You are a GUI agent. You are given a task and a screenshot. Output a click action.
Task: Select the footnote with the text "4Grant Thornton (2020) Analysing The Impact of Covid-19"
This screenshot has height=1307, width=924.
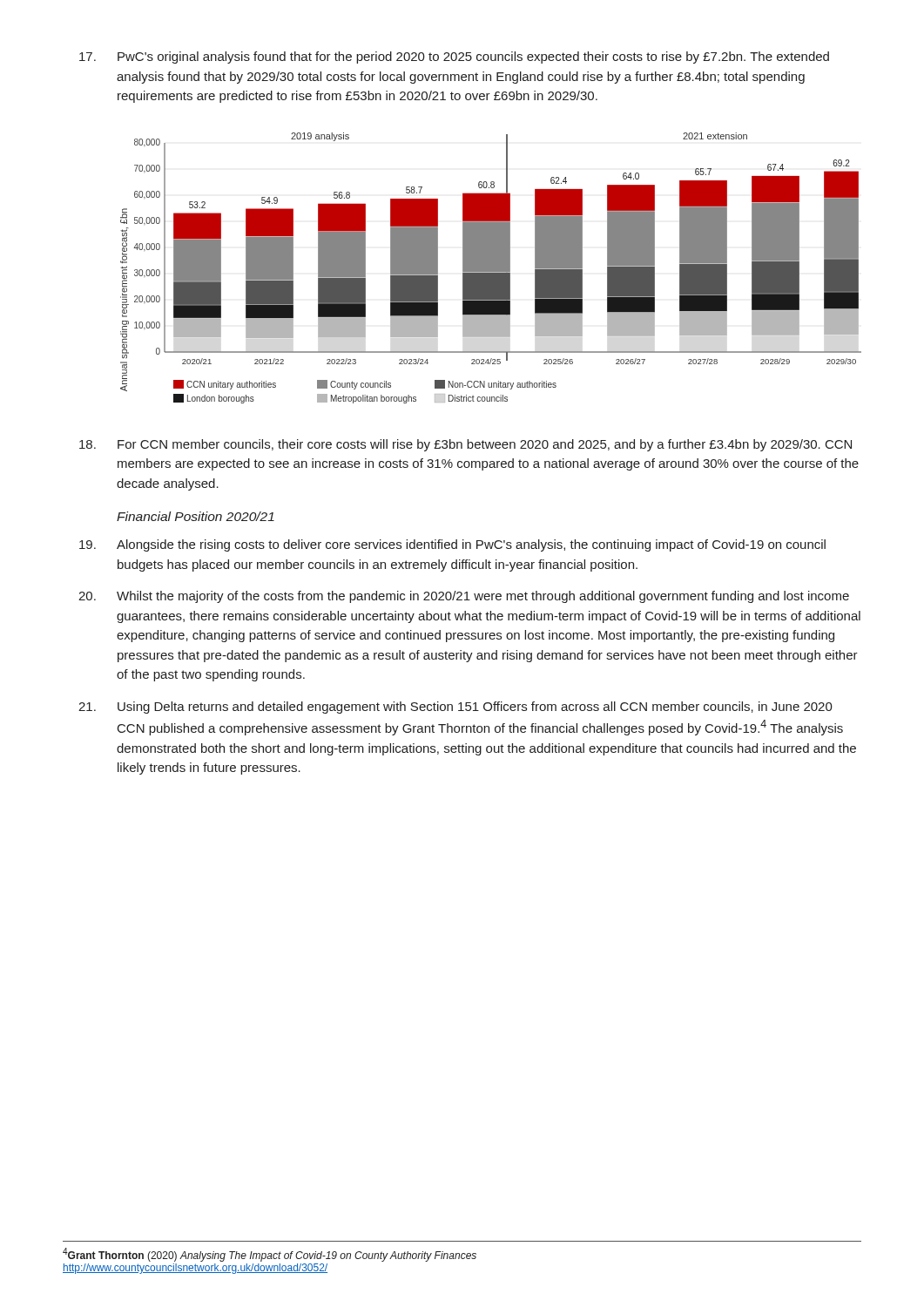(x=270, y=1260)
